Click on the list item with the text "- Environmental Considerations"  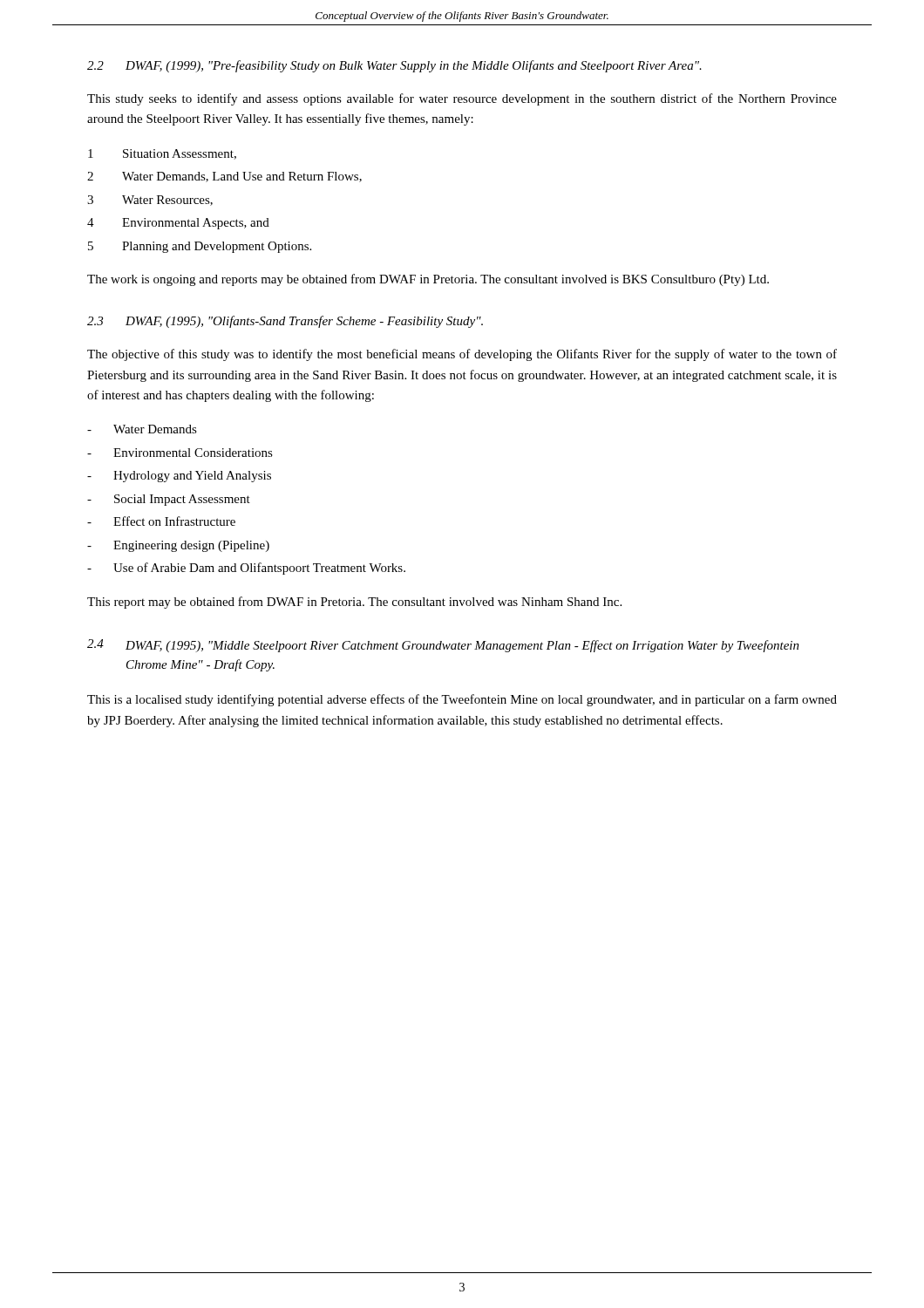[x=180, y=453]
